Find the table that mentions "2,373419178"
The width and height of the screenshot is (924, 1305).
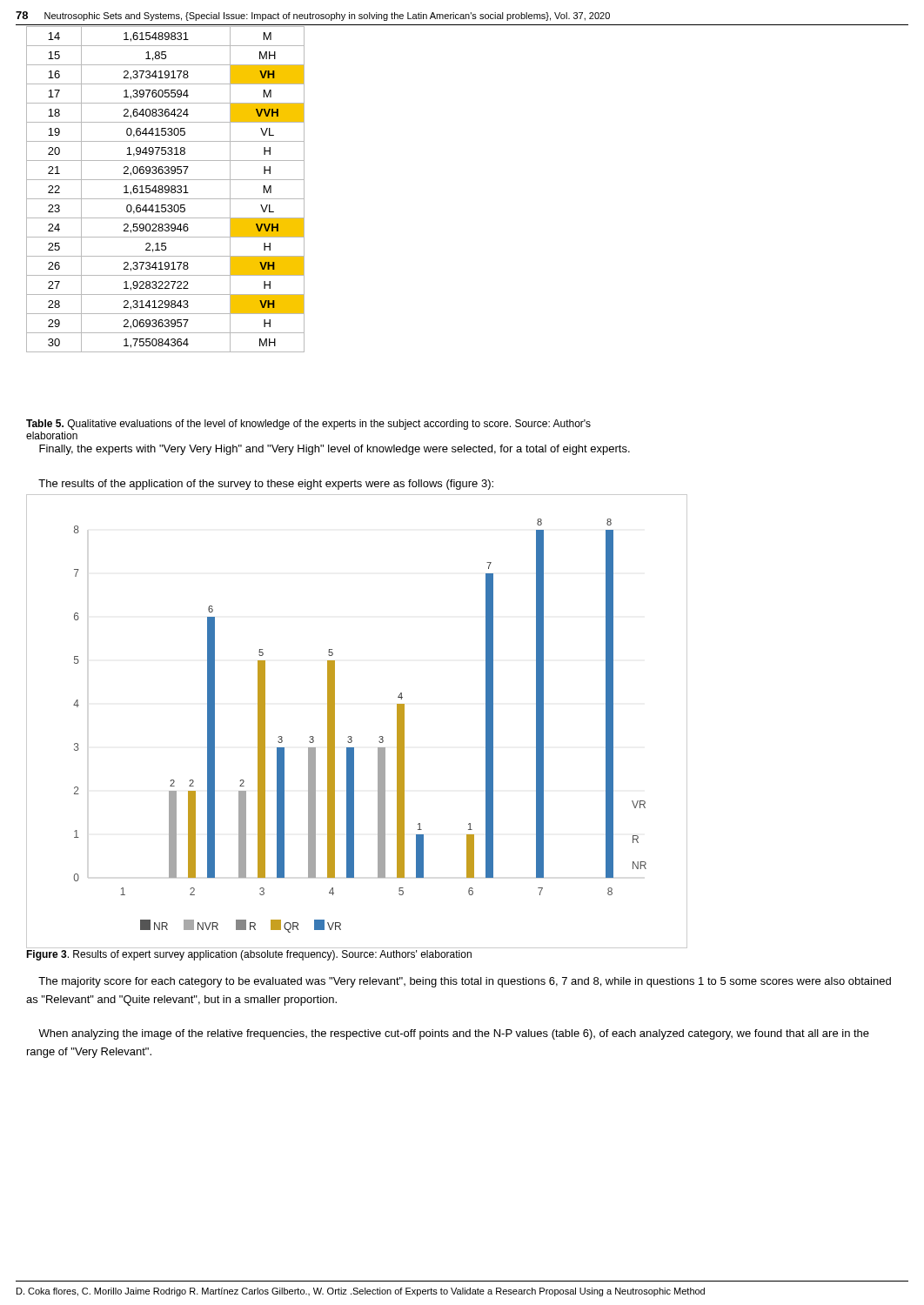tap(165, 189)
